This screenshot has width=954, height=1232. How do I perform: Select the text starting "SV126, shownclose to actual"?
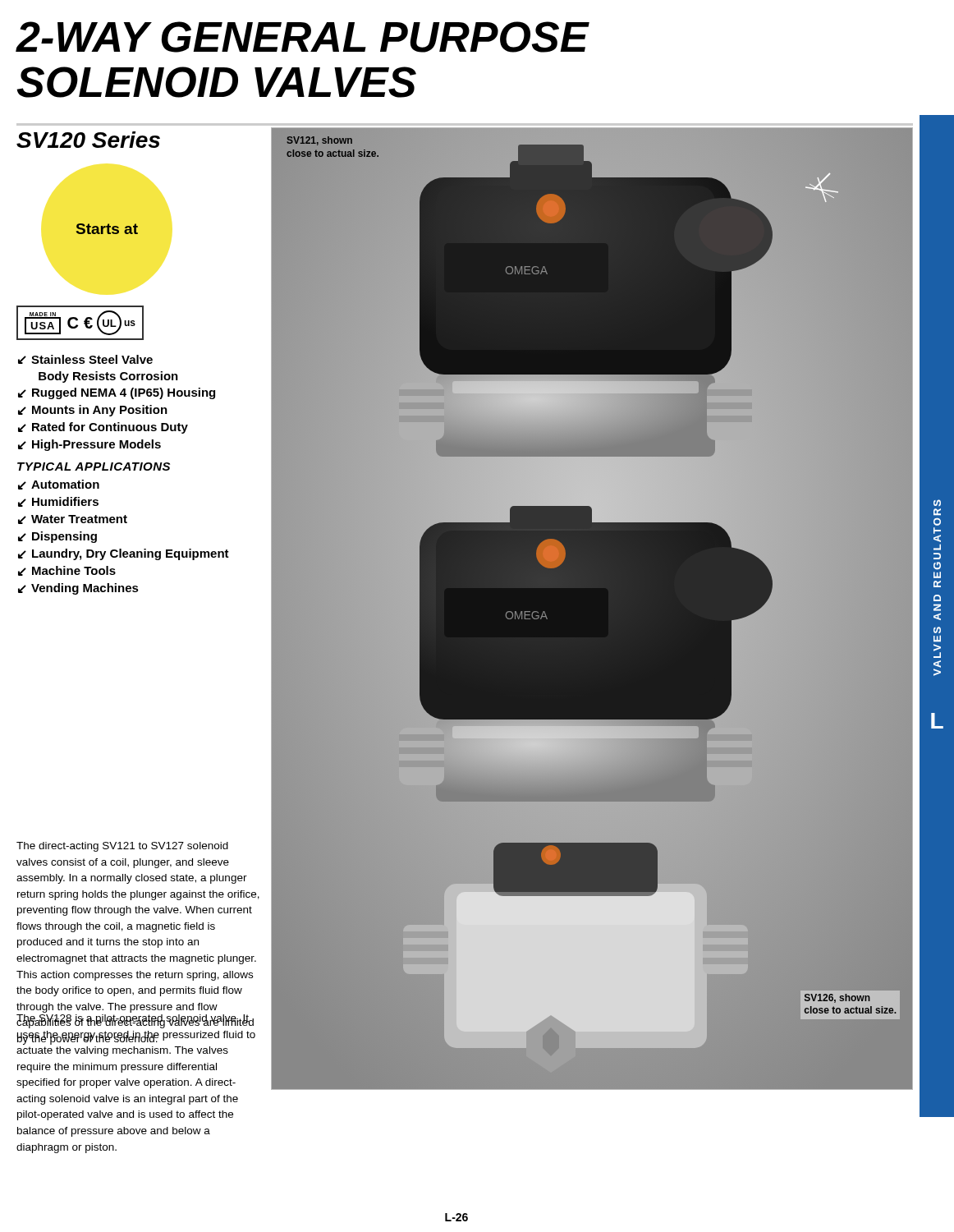point(850,1004)
